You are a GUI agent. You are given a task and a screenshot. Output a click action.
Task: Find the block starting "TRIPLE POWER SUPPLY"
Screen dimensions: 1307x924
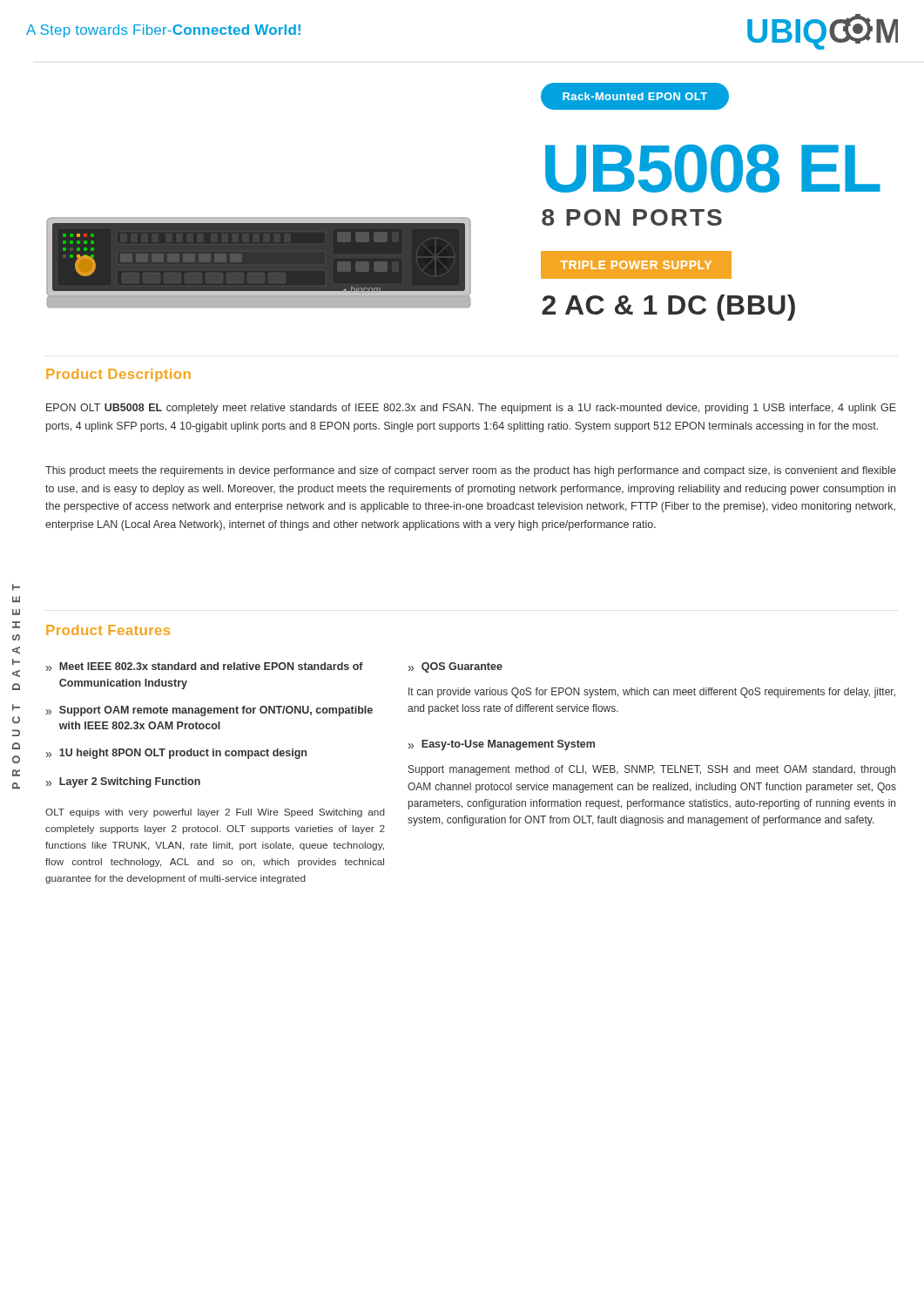click(636, 265)
